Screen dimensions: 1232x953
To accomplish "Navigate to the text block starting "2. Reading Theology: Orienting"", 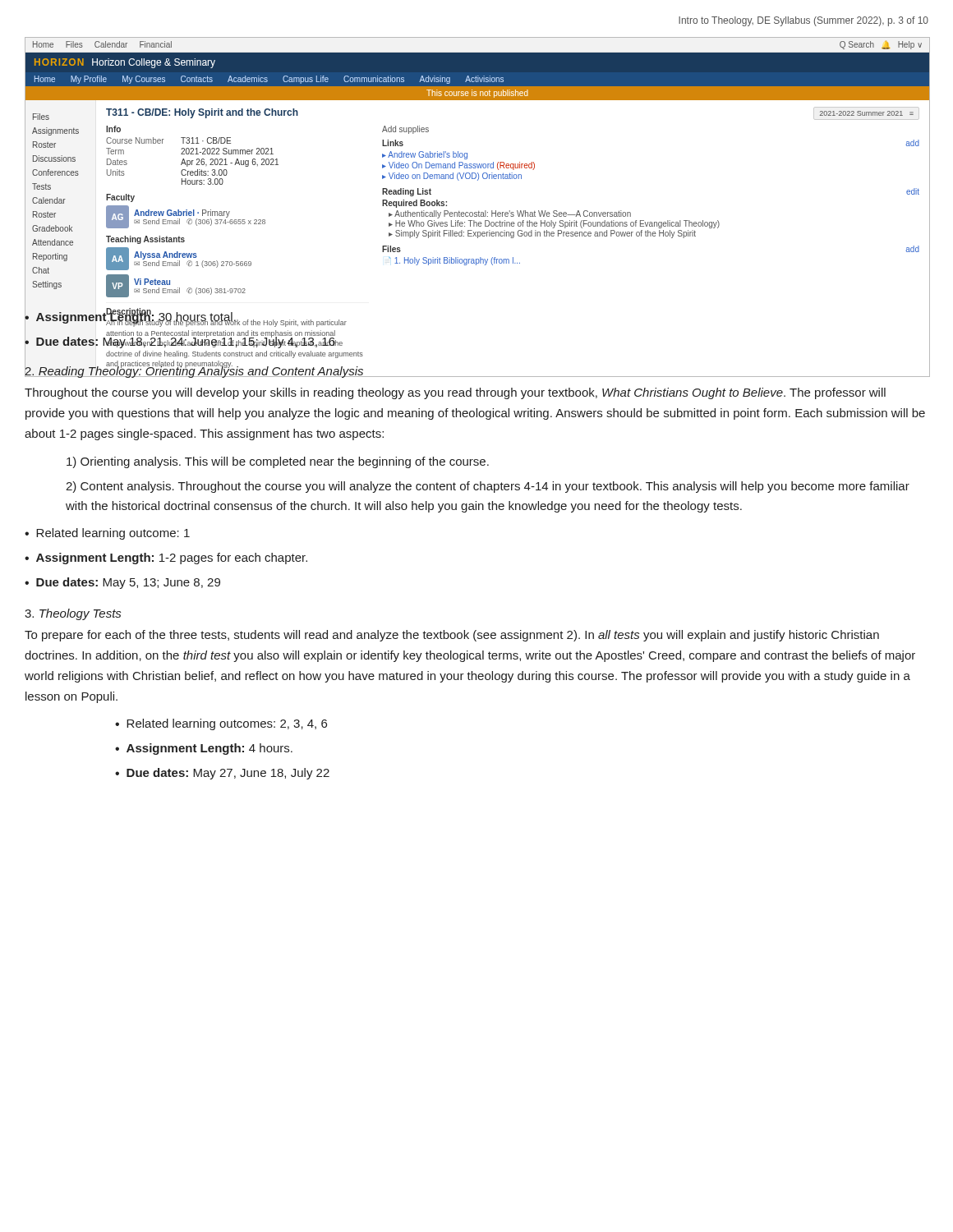I will [x=194, y=371].
